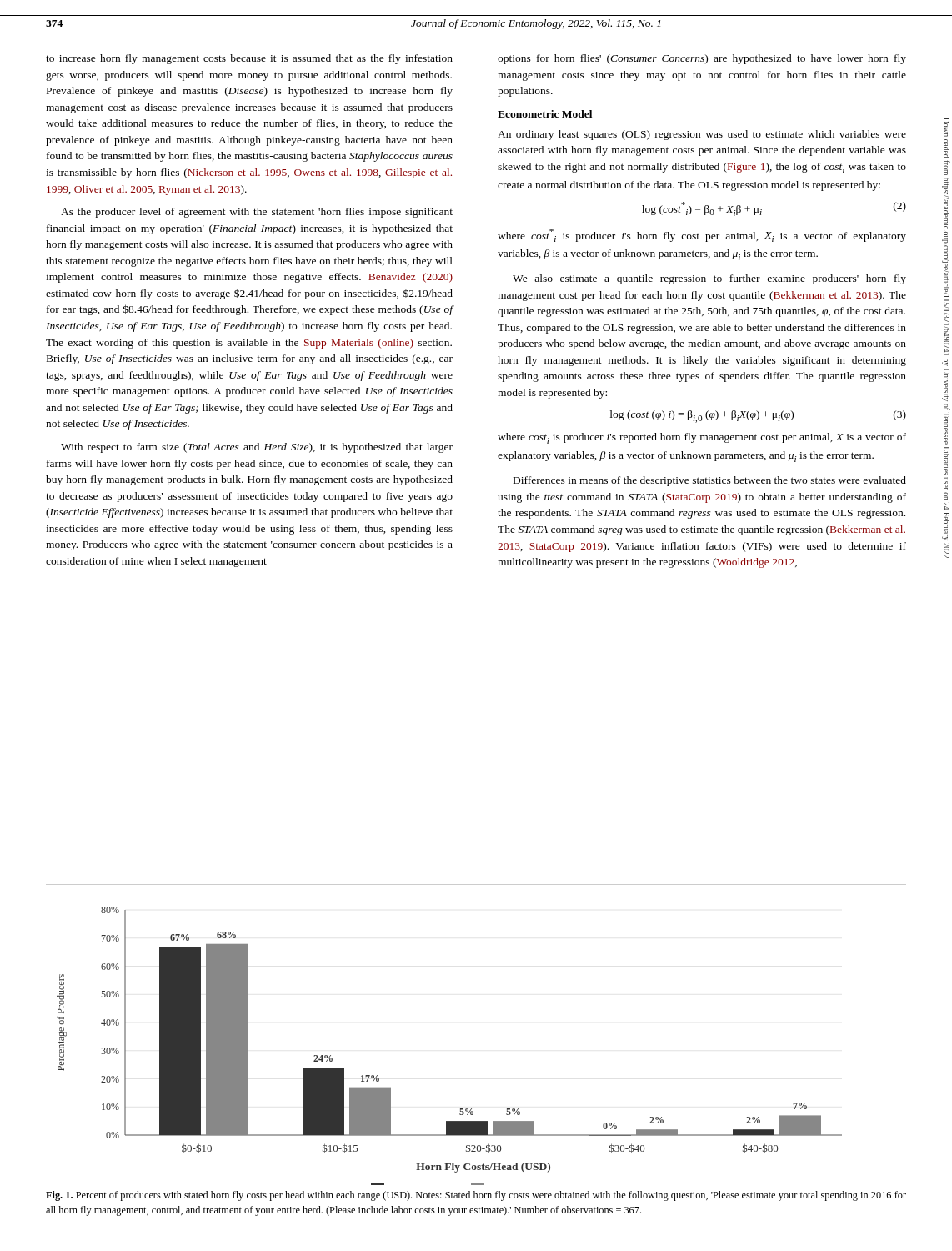Click on the grouped bar chart
This screenshot has height=1251, width=952.
pyautogui.click(x=476, y=1039)
